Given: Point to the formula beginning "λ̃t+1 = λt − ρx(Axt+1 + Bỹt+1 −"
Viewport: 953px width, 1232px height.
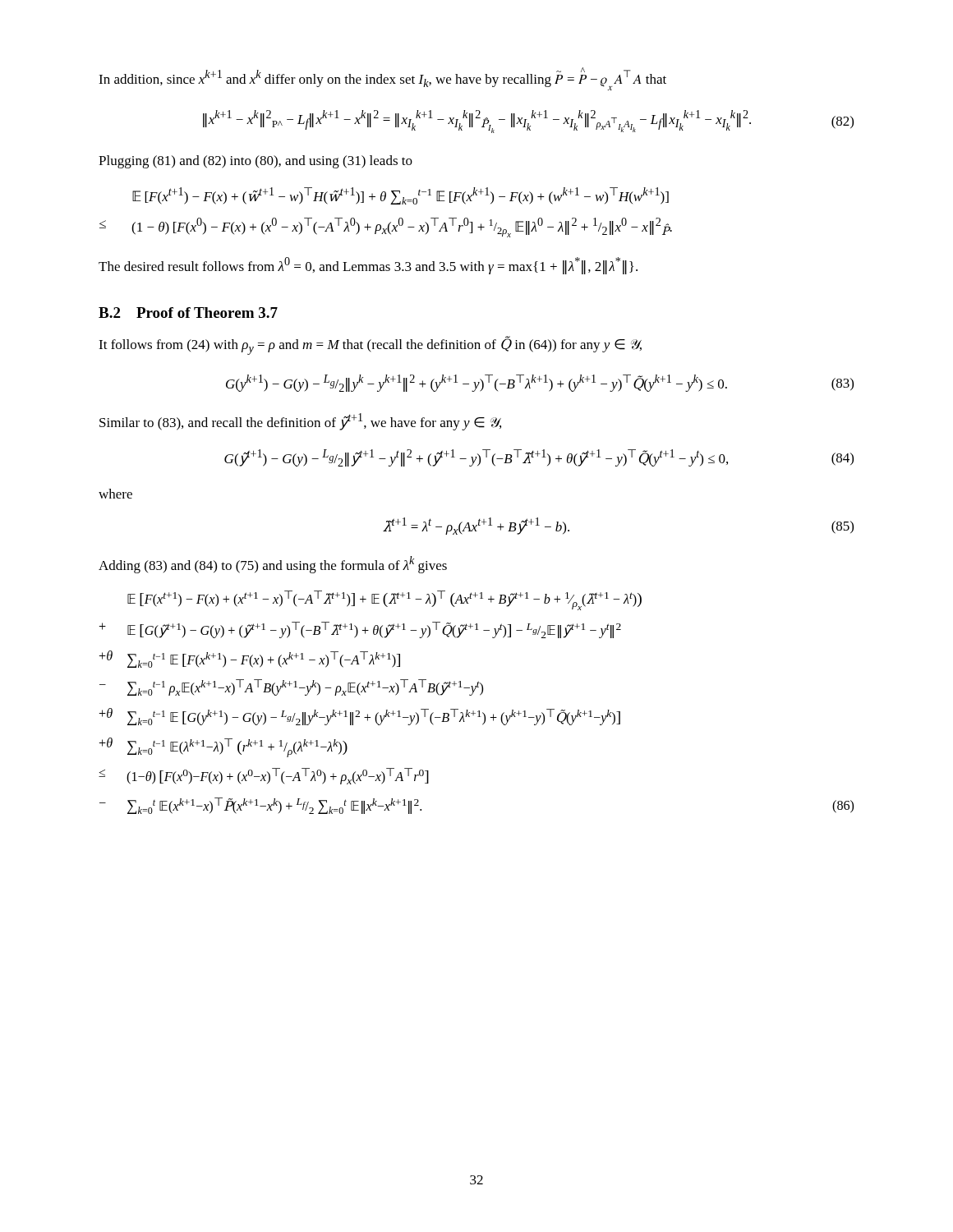Looking at the screenshot, I should tap(490, 525).
